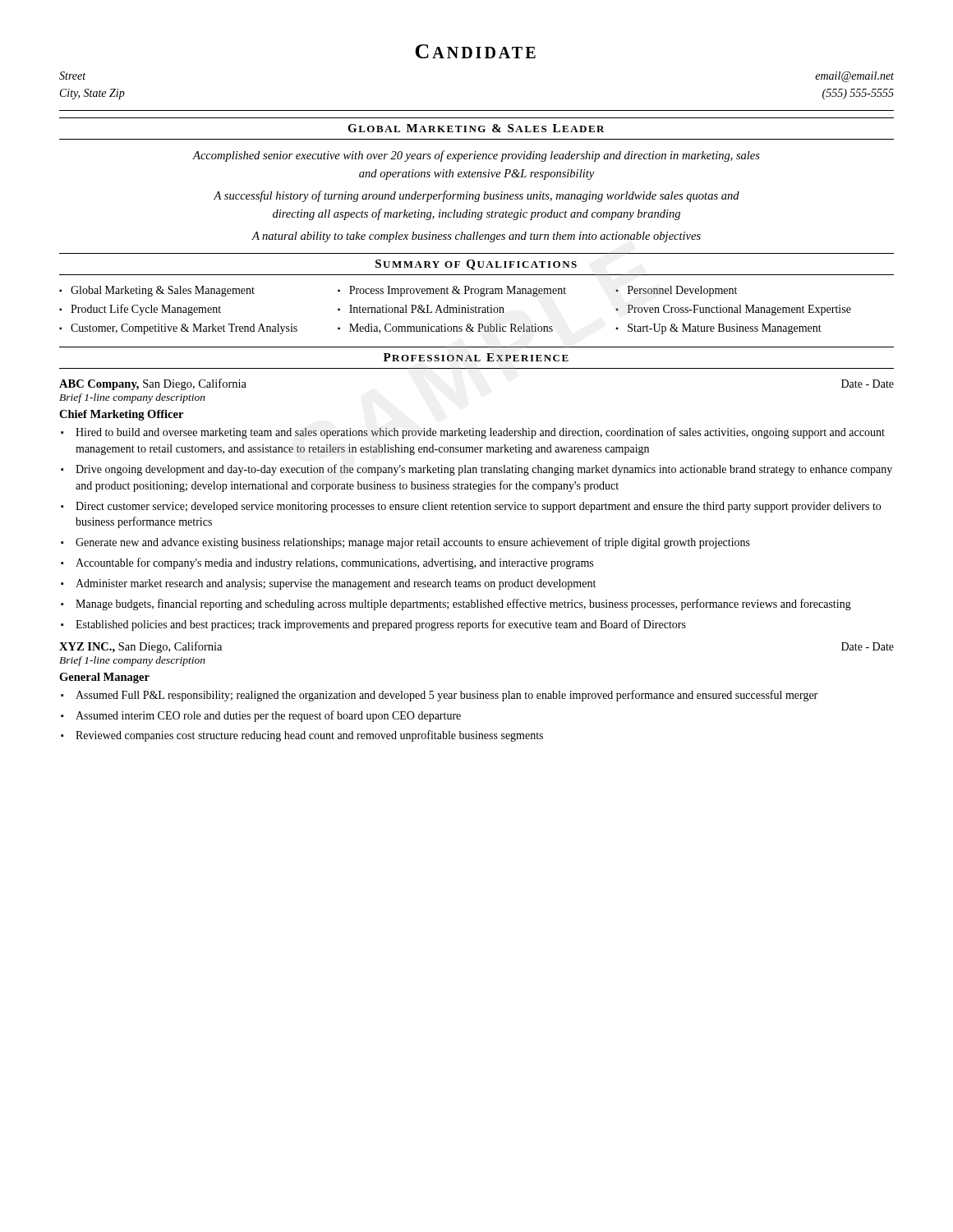Find the text block that reads "XYZ INC., San"
This screenshot has height=1232, width=953.
tap(141, 647)
